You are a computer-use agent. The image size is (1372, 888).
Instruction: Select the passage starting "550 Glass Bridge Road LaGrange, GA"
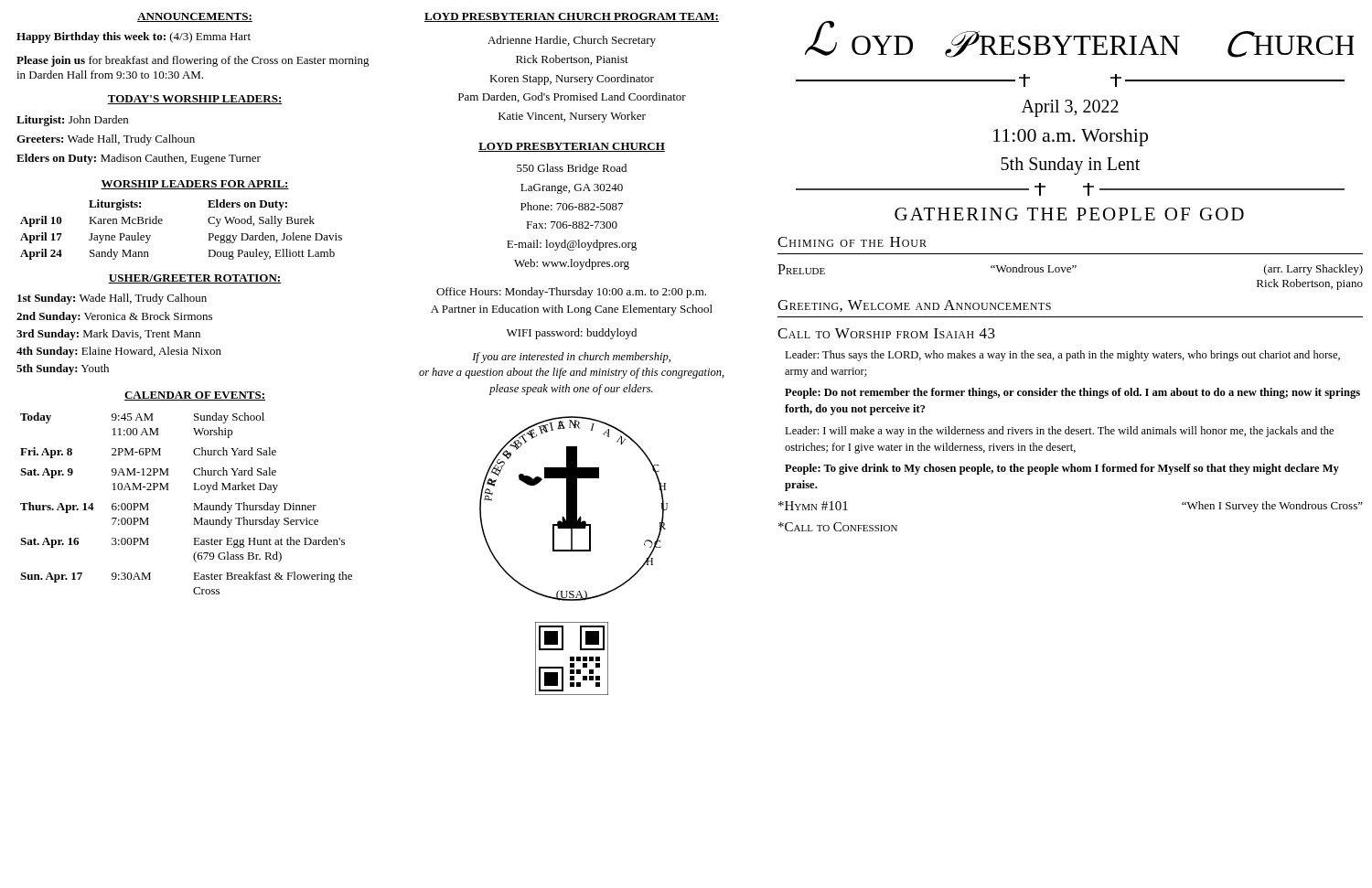[572, 215]
